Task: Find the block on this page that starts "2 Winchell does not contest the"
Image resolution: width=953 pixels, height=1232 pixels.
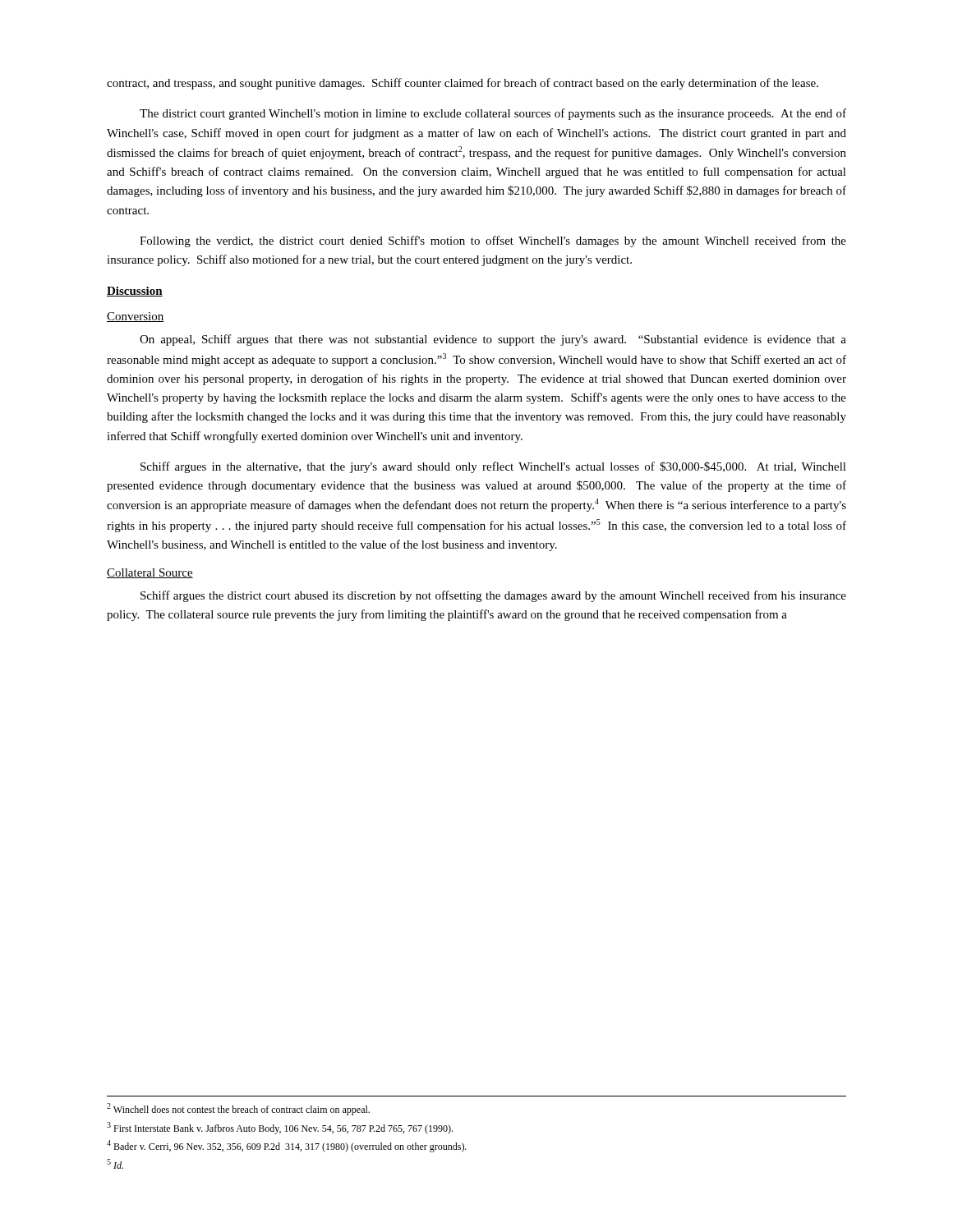Action: [x=239, y=1109]
